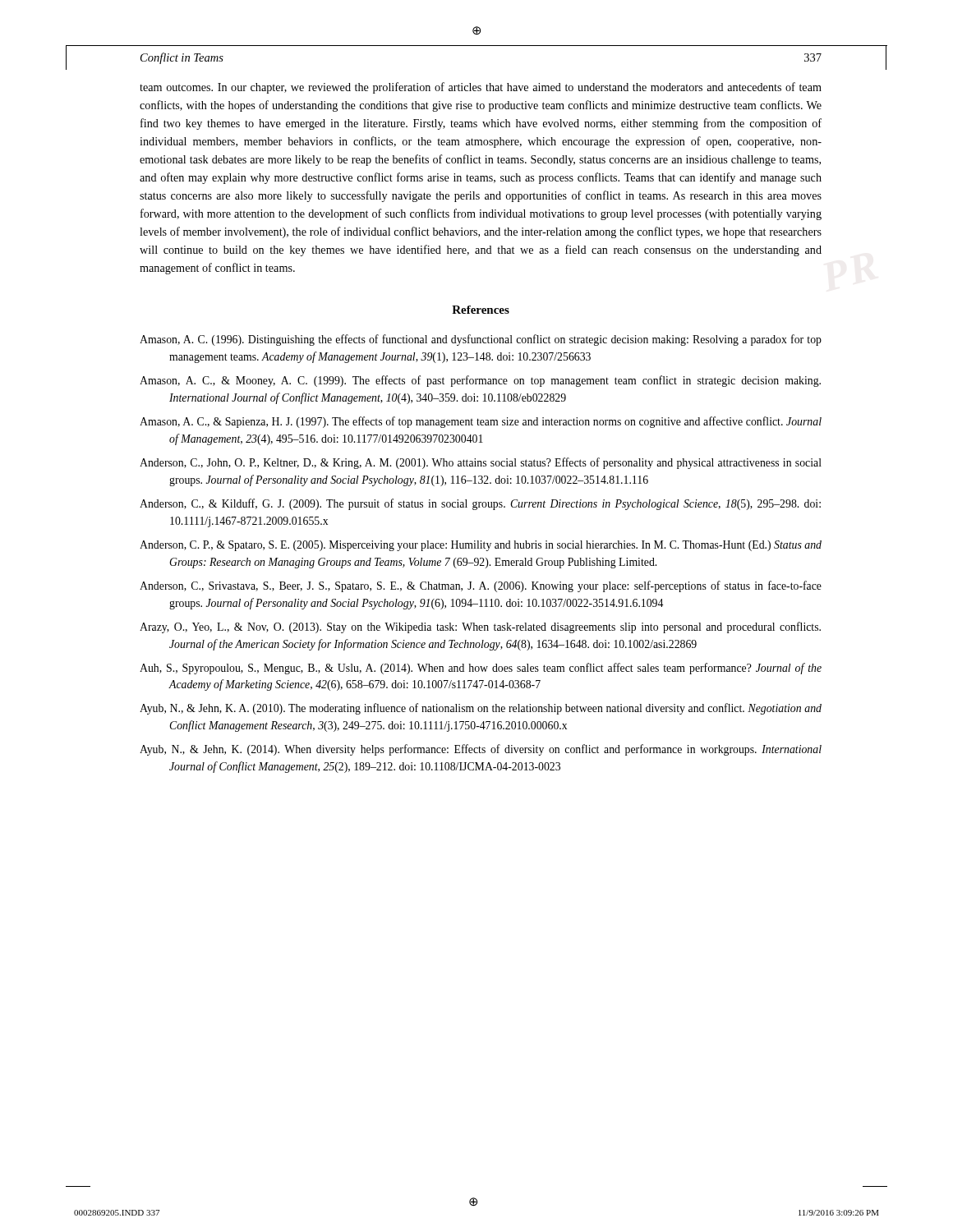This screenshot has width=953, height=1232.
Task: Click on the list item that reads "Arazy, O., Yeo, L., & Nov, O. (2013)."
Action: [x=481, y=635]
